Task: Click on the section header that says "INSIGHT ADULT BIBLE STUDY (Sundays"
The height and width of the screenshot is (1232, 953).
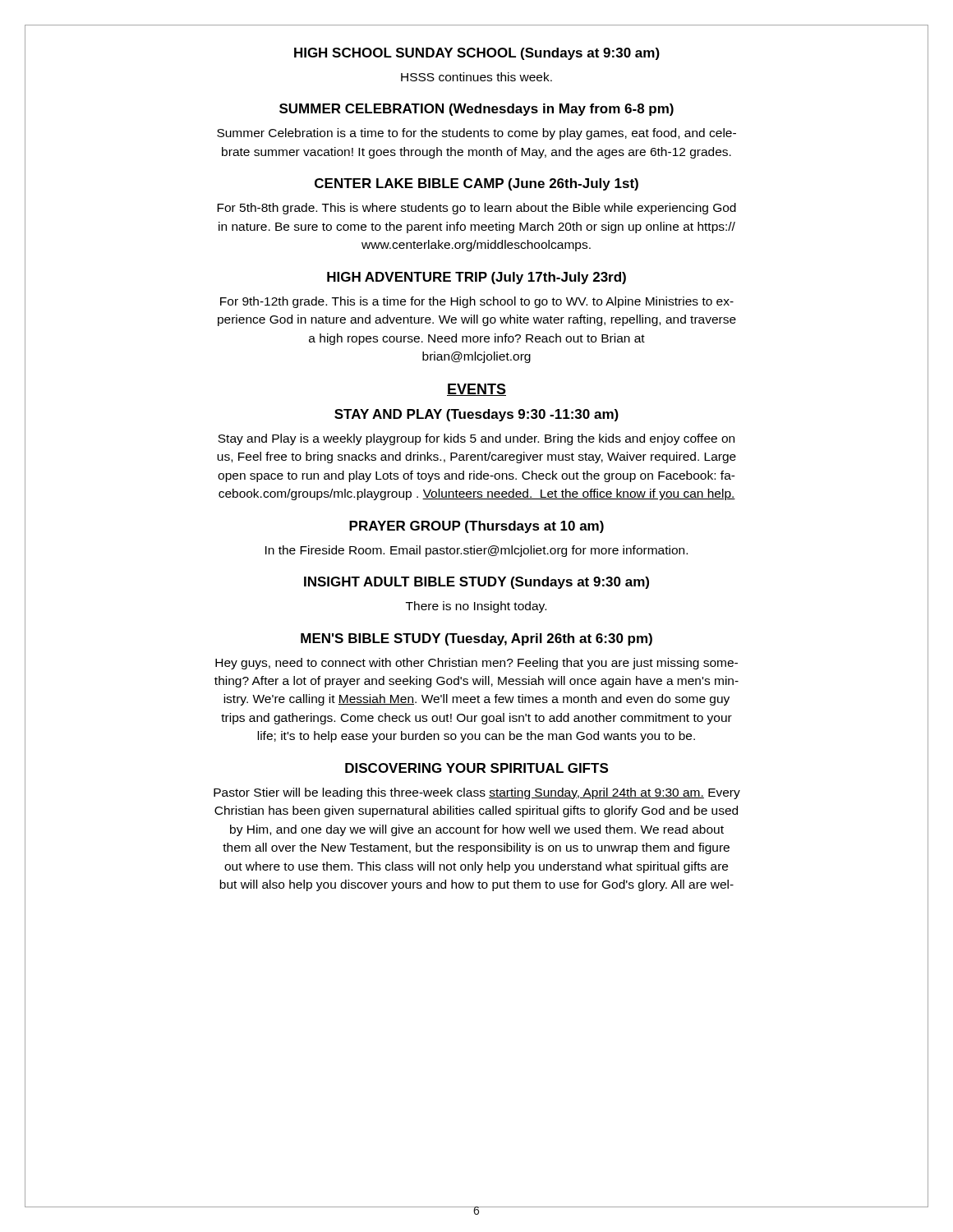Action: coord(476,582)
